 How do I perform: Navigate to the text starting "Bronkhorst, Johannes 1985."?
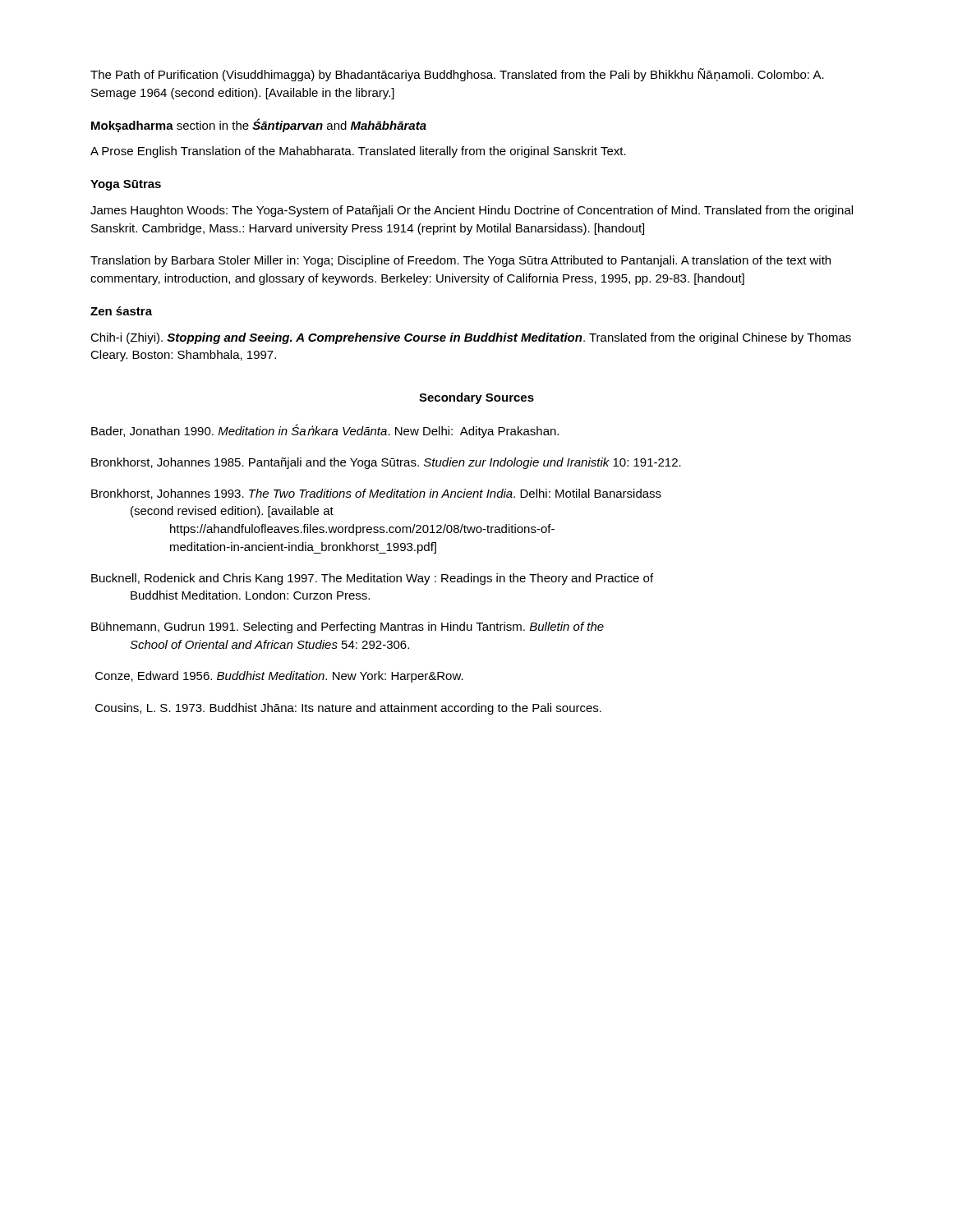(x=386, y=462)
